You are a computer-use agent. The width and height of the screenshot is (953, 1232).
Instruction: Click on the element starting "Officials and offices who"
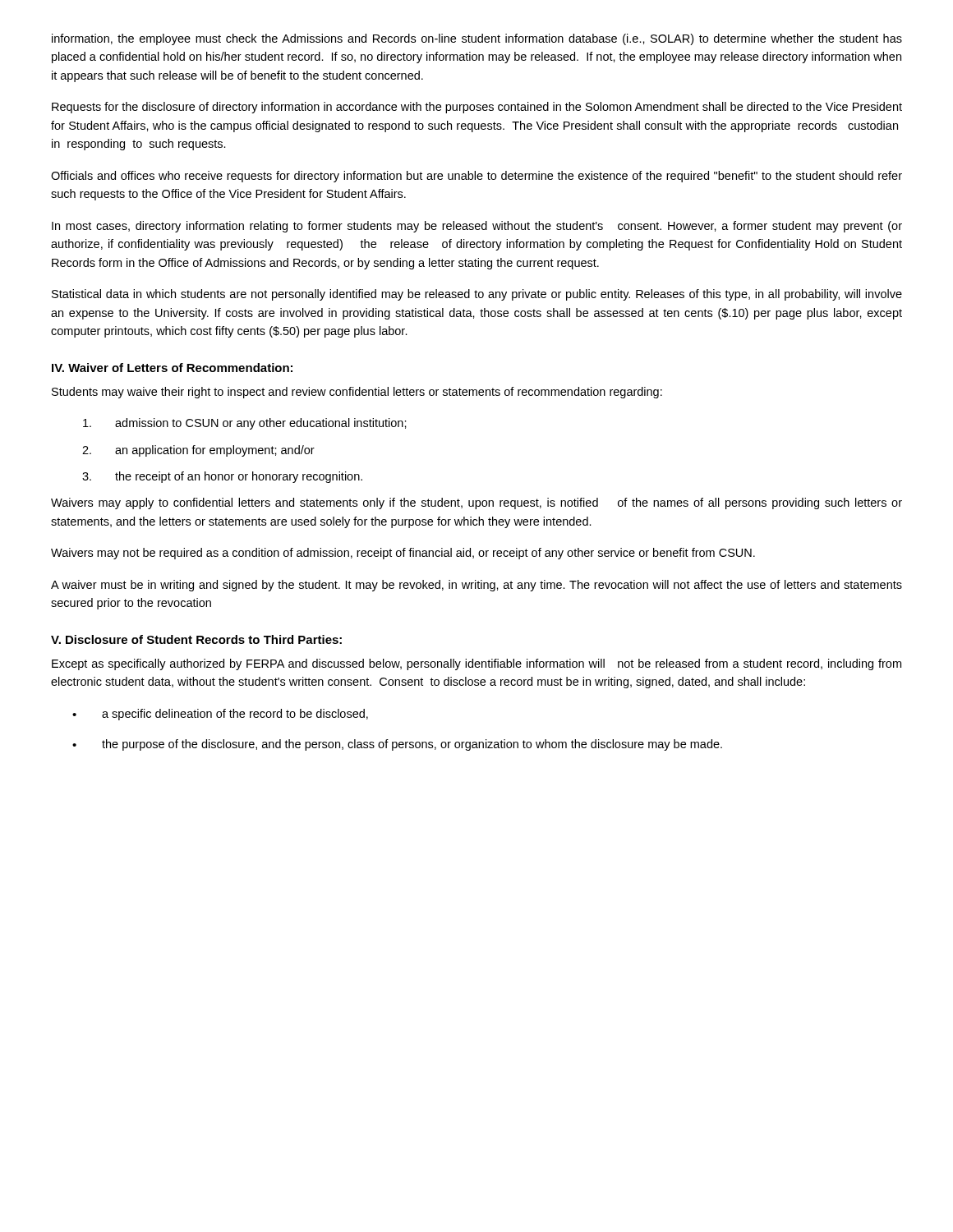click(476, 185)
